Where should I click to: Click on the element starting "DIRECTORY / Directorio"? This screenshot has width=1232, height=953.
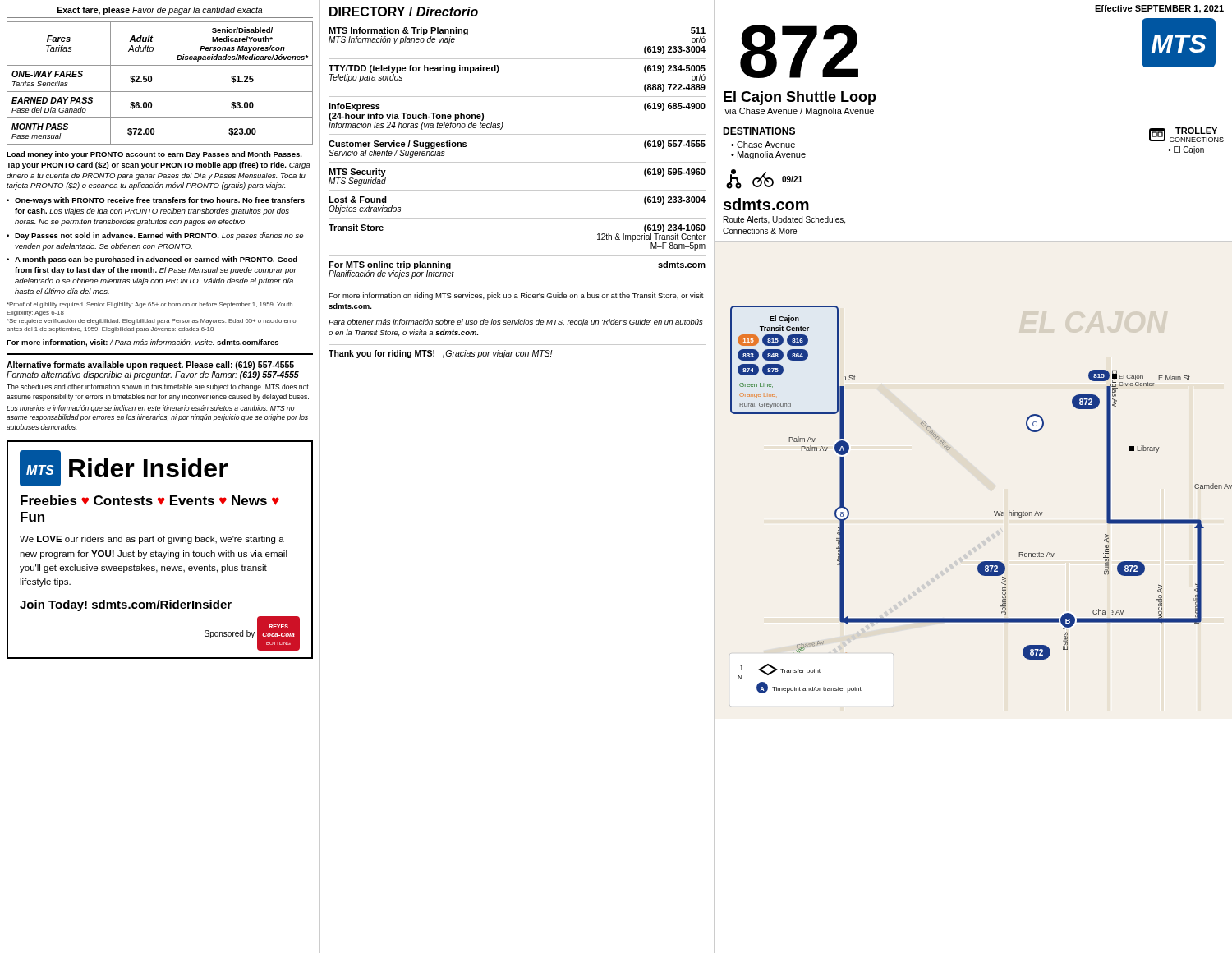[x=403, y=12]
